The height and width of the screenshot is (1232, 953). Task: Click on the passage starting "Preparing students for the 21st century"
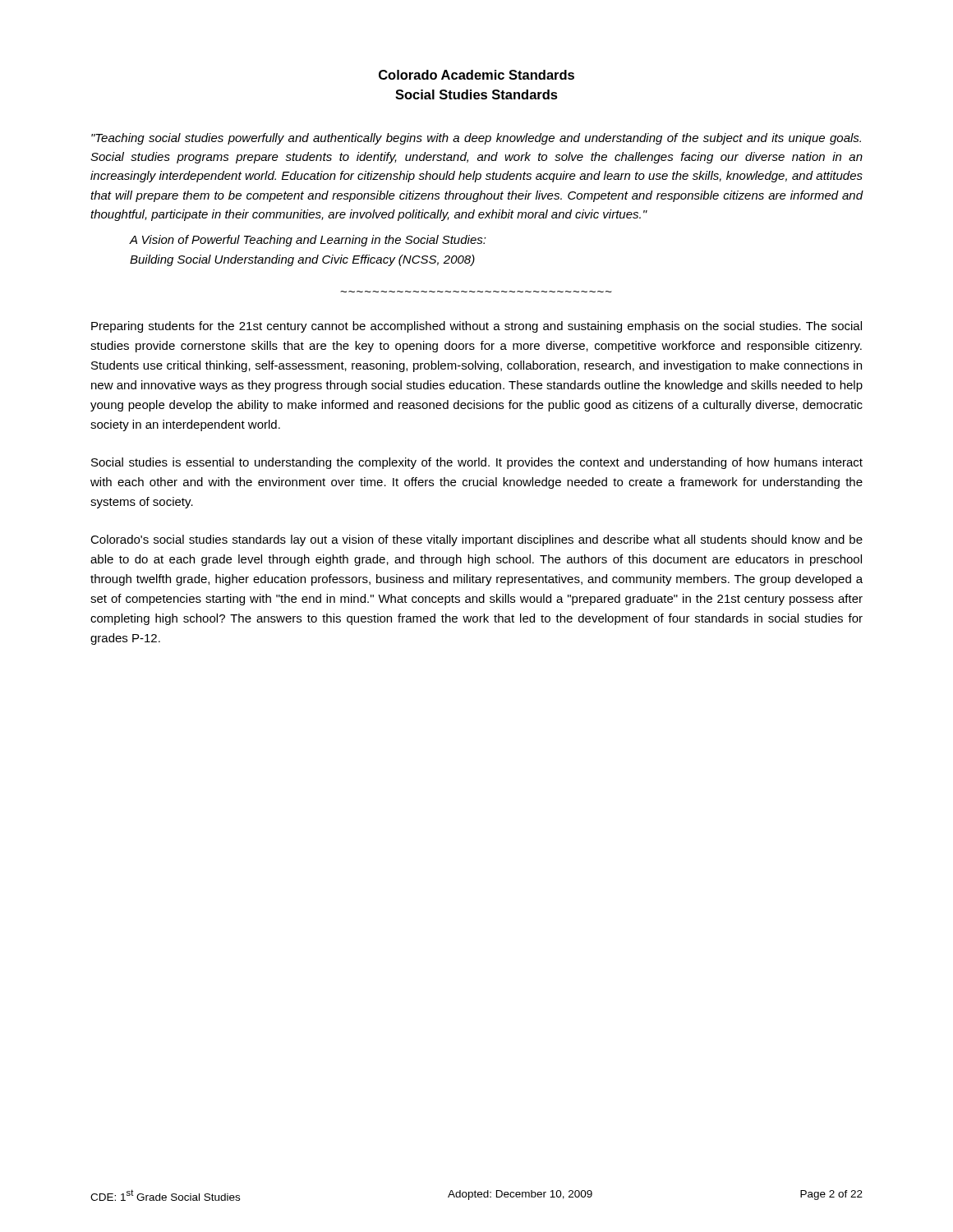[x=476, y=375]
